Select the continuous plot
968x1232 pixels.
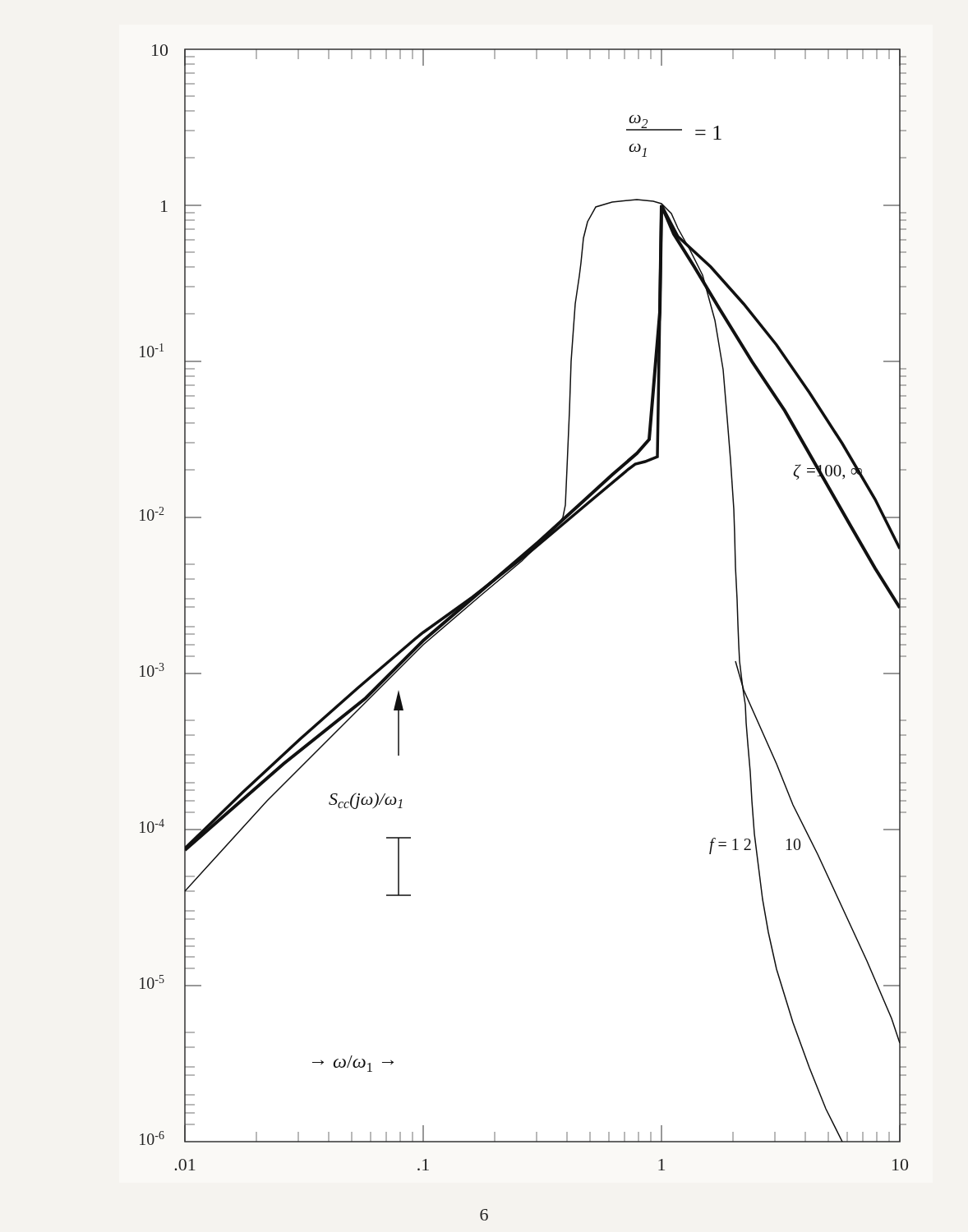click(x=526, y=604)
